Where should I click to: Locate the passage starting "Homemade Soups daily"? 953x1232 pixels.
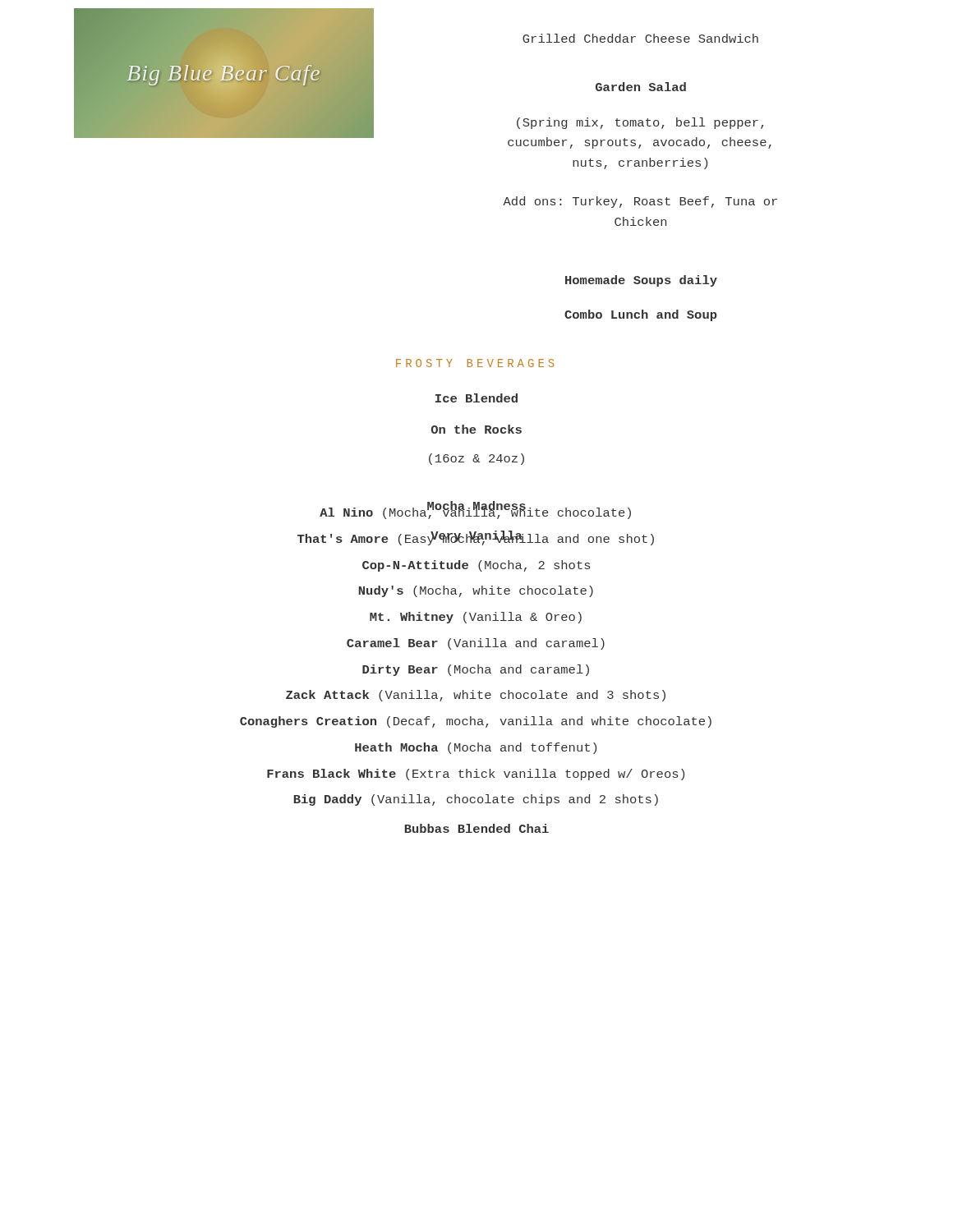[x=641, y=281]
